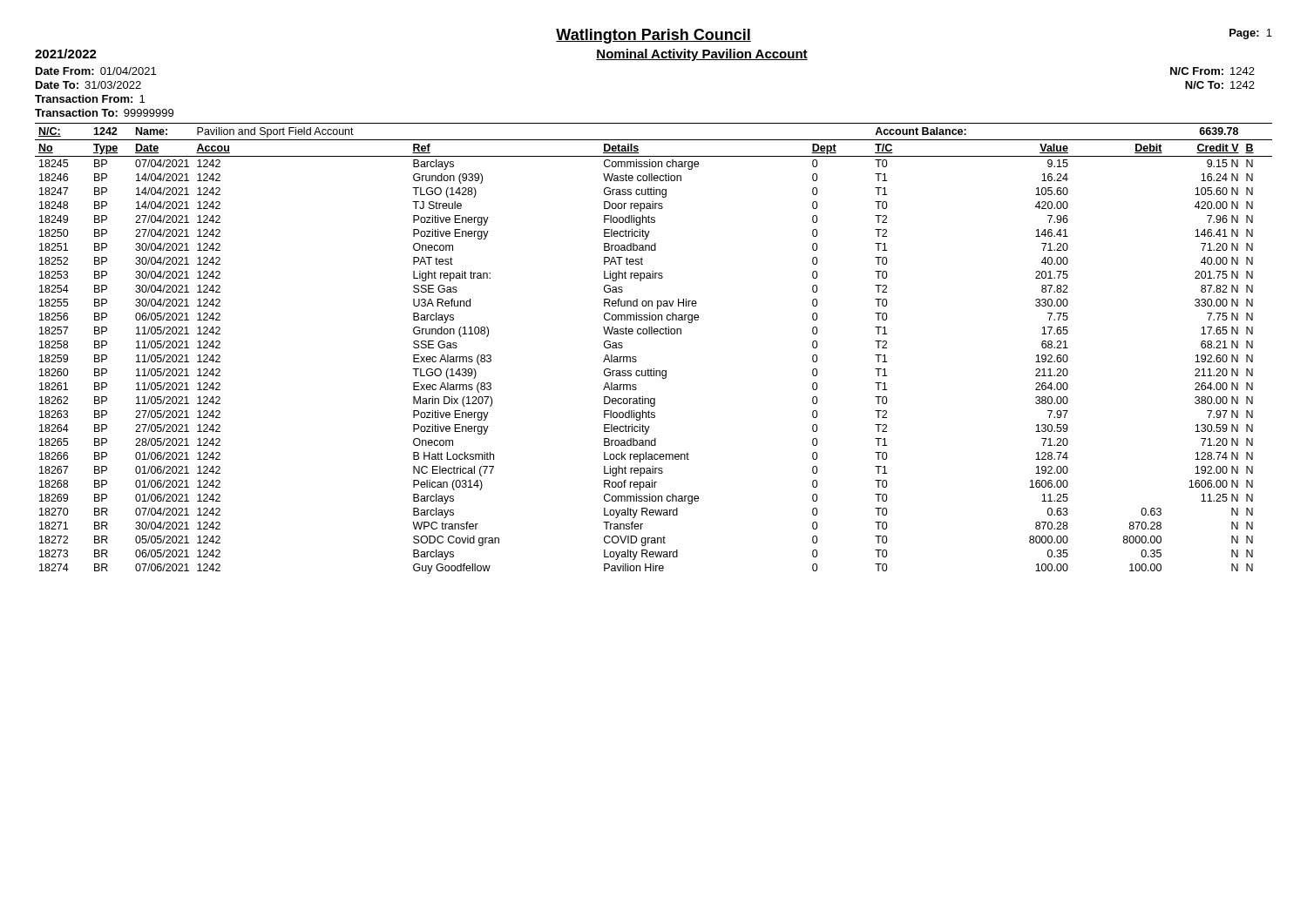Click on the passage starting "Date To: 31/03/2022"

tap(88, 85)
